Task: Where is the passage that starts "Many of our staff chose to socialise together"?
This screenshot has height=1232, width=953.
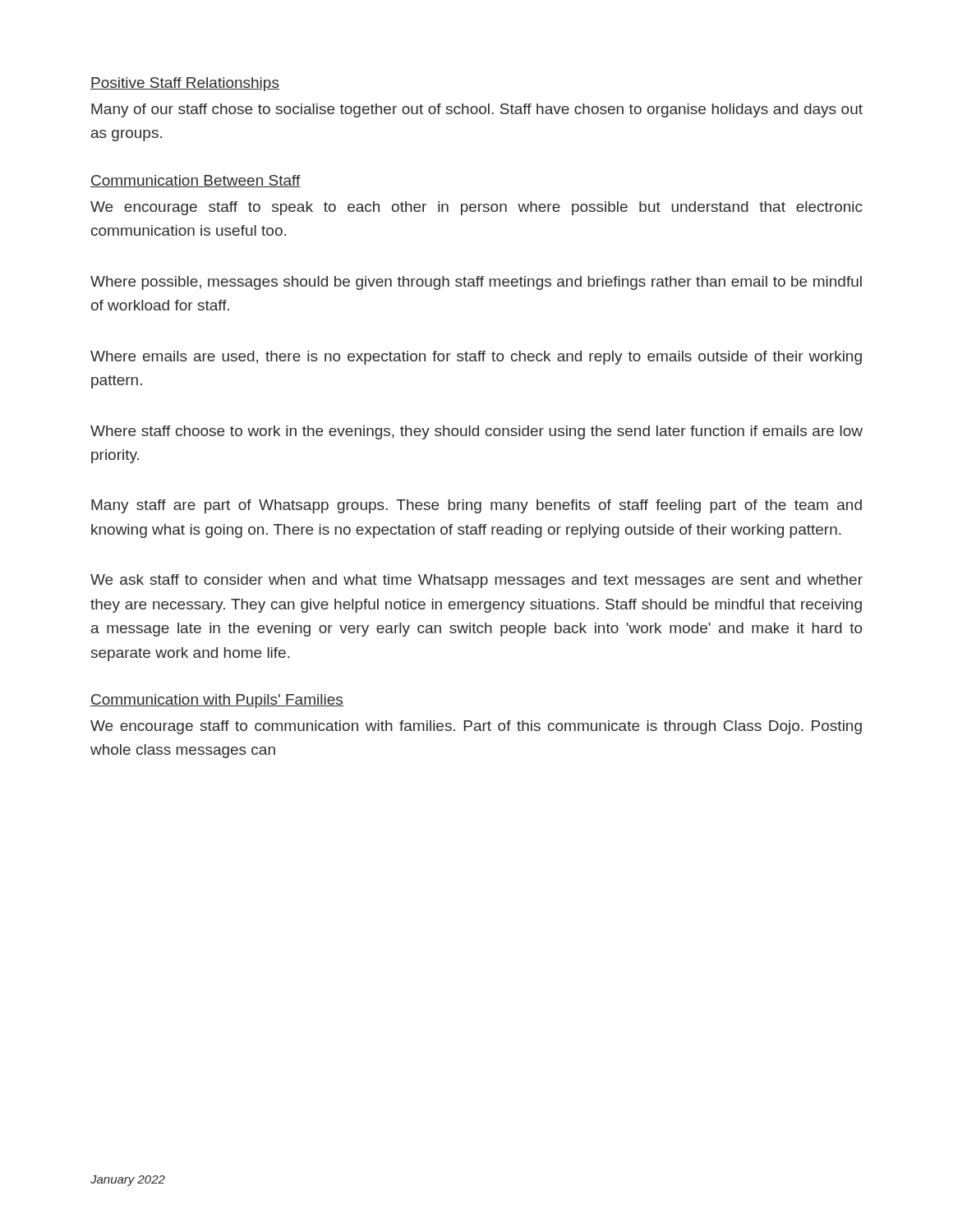Action: (x=476, y=121)
